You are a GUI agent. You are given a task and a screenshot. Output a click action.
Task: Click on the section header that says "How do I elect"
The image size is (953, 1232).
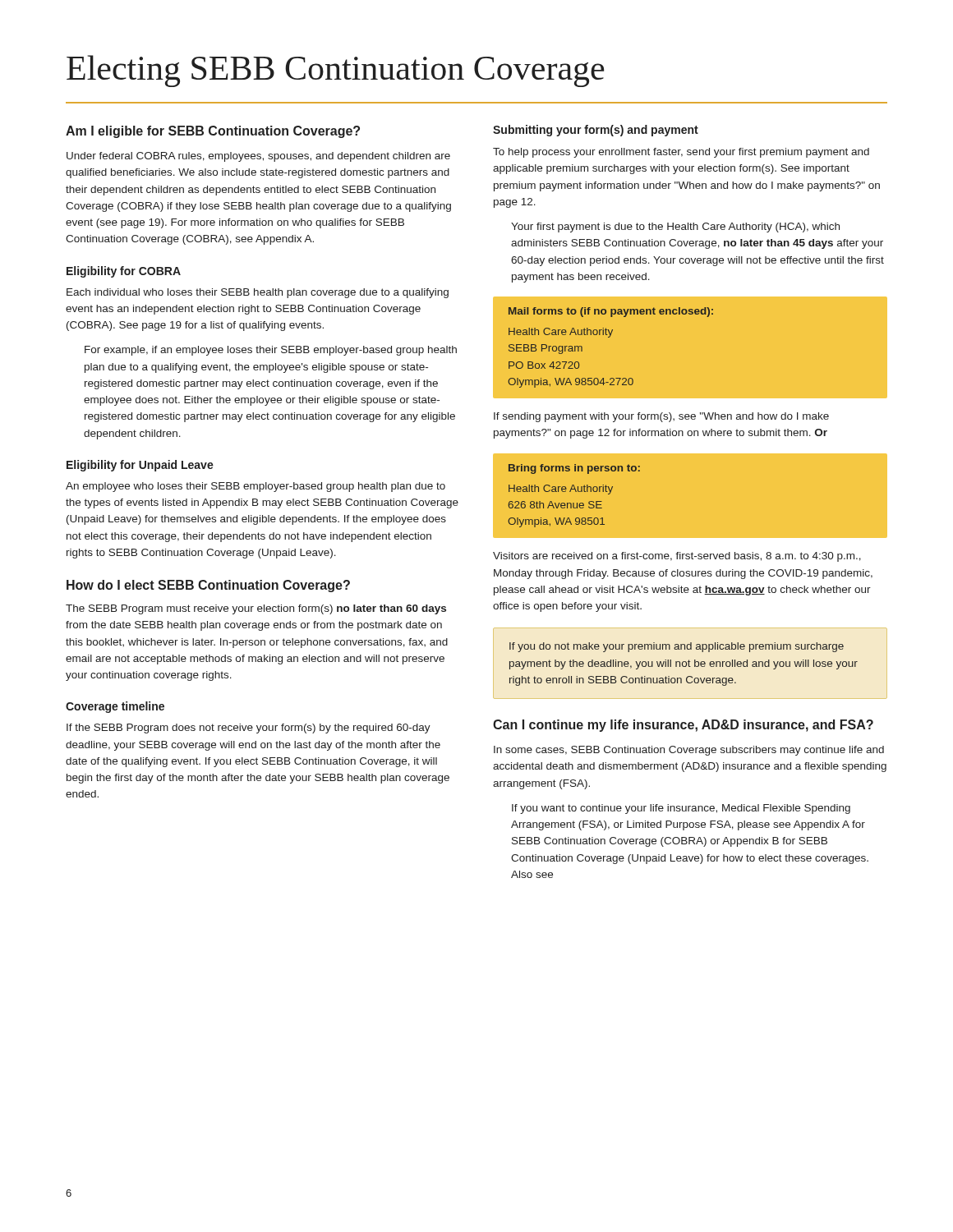[x=263, y=586]
